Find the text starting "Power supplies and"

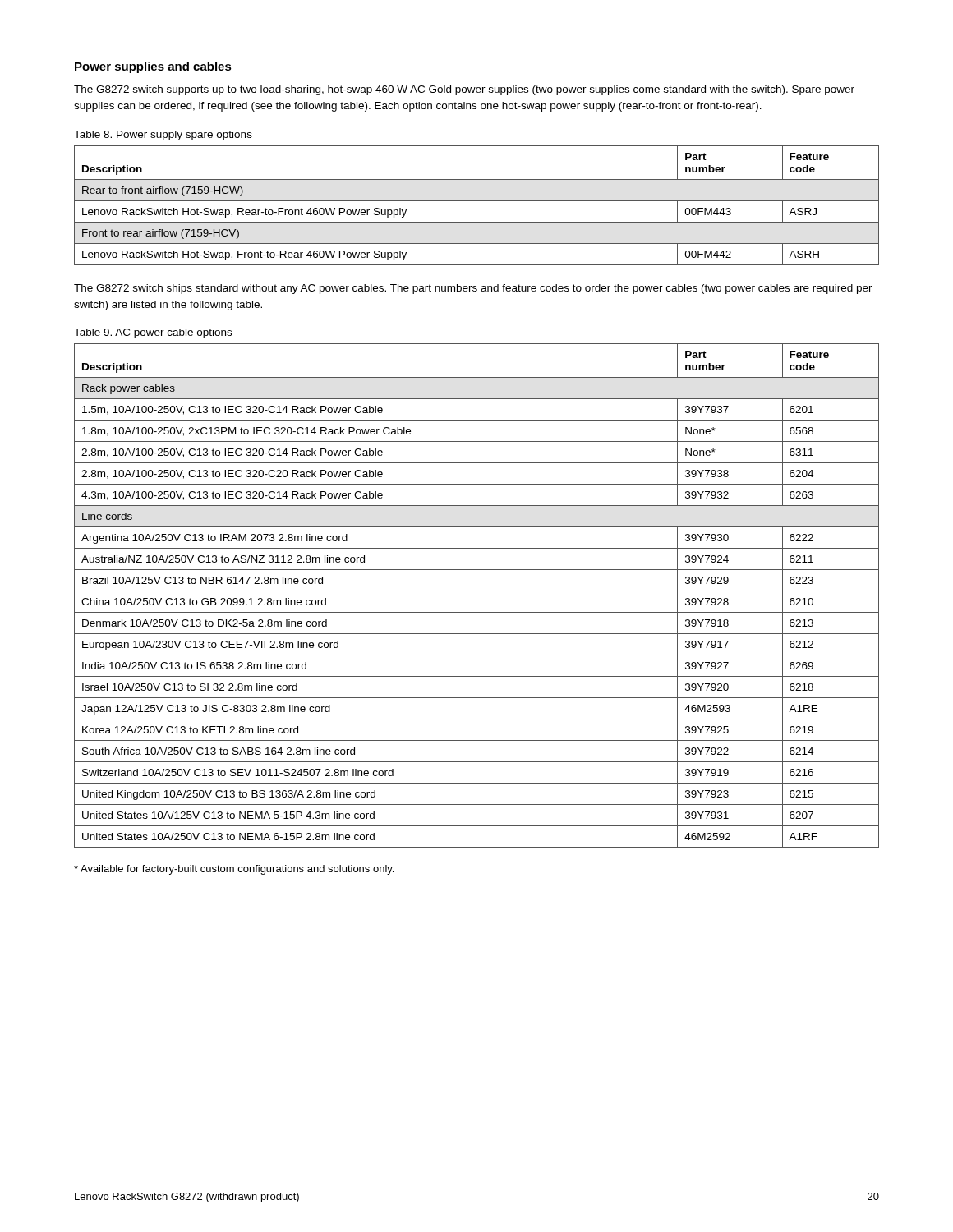click(153, 66)
